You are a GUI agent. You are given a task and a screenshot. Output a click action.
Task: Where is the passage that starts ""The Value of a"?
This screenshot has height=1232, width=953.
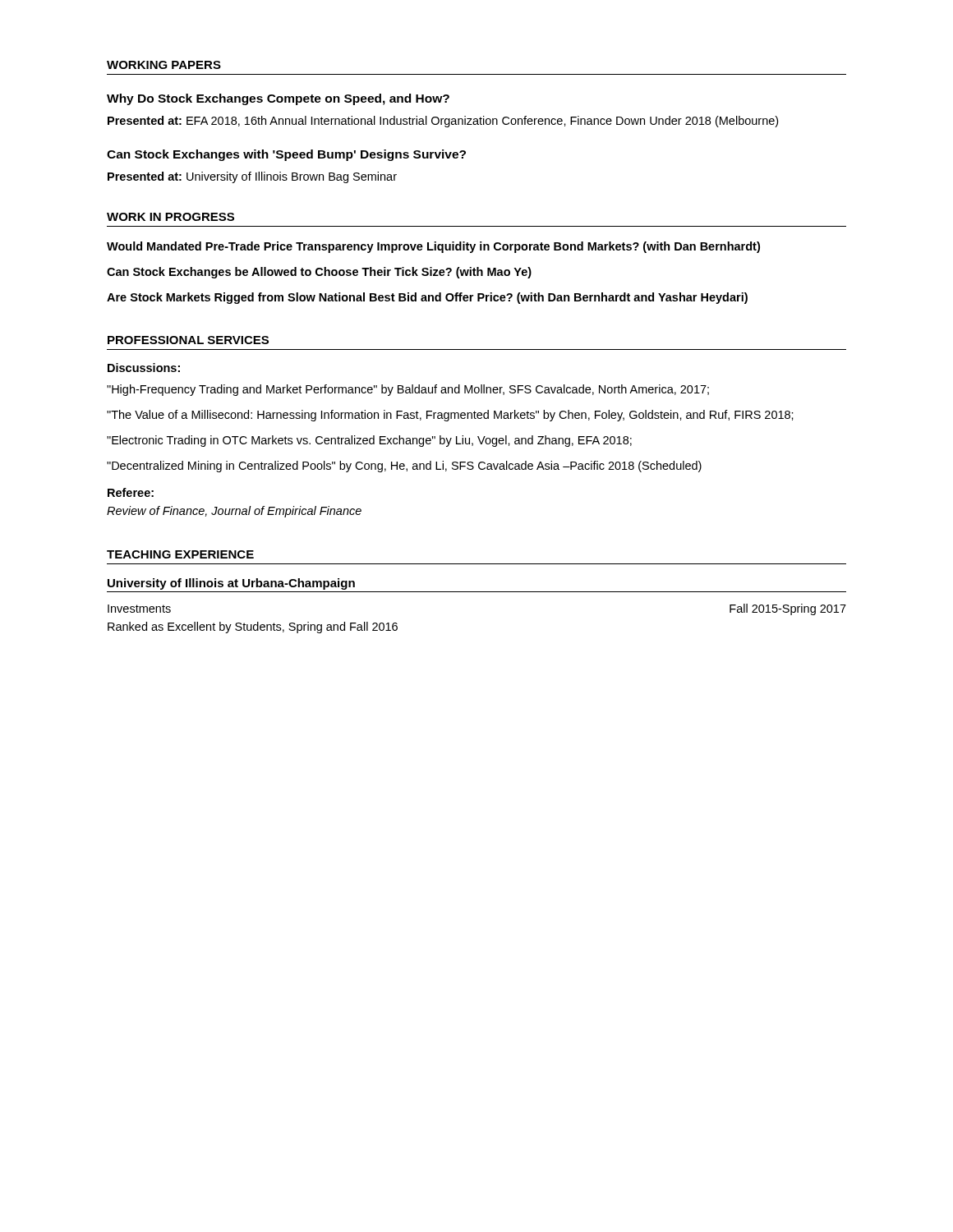450,415
